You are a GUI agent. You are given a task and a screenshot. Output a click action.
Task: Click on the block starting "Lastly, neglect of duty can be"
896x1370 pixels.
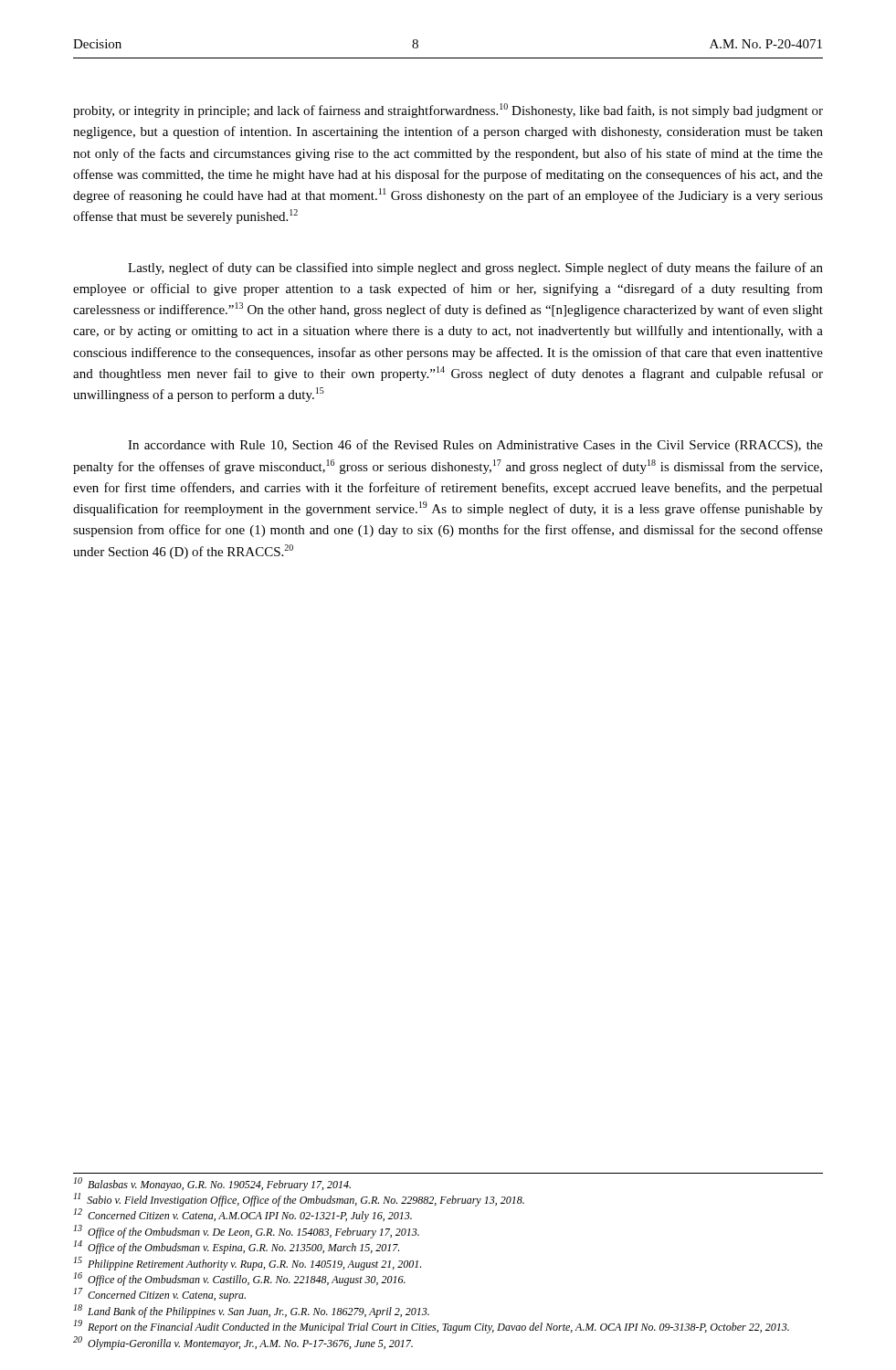click(448, 331)
